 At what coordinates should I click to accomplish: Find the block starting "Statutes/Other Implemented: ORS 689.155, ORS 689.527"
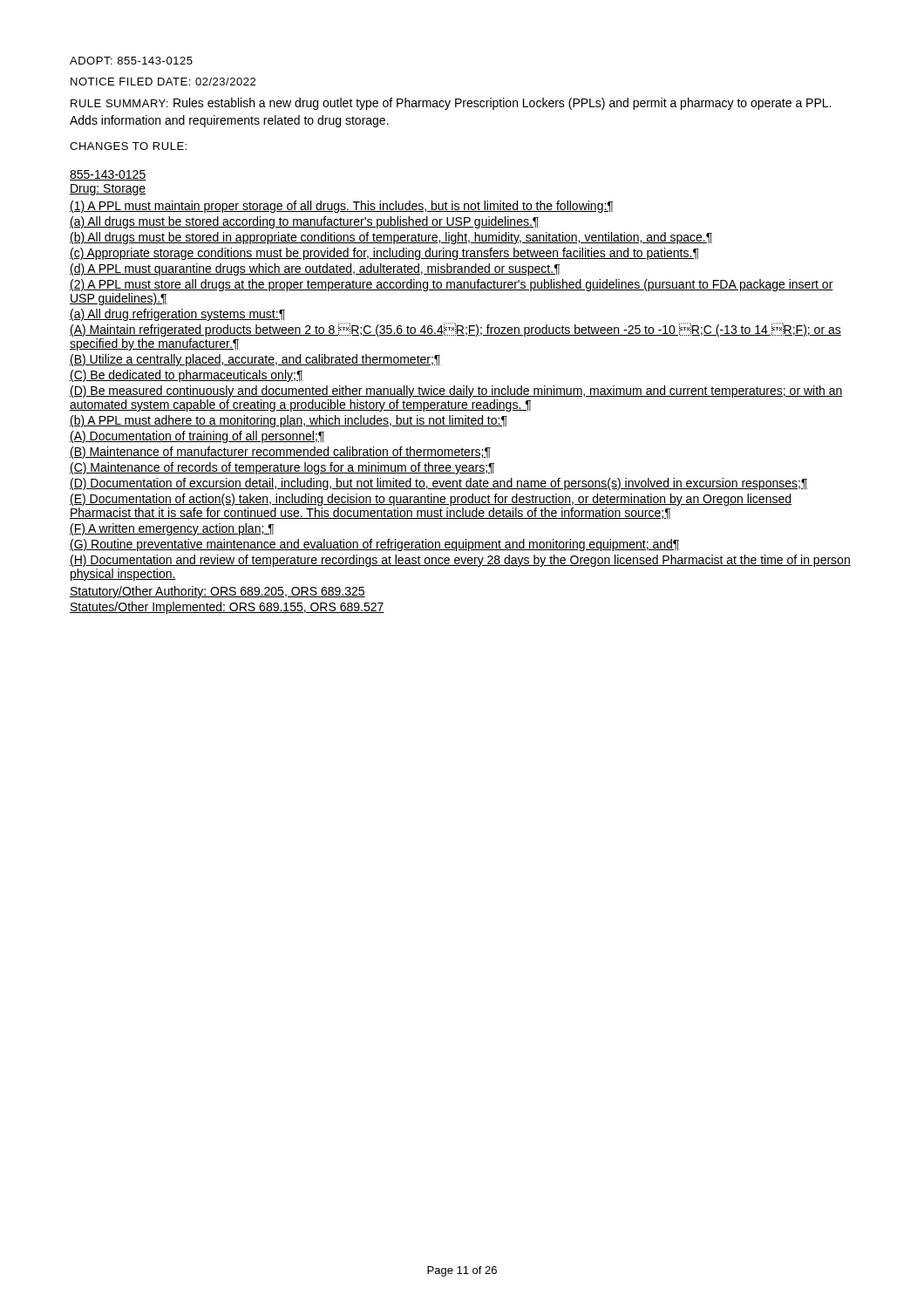click(x=227, y=607)
